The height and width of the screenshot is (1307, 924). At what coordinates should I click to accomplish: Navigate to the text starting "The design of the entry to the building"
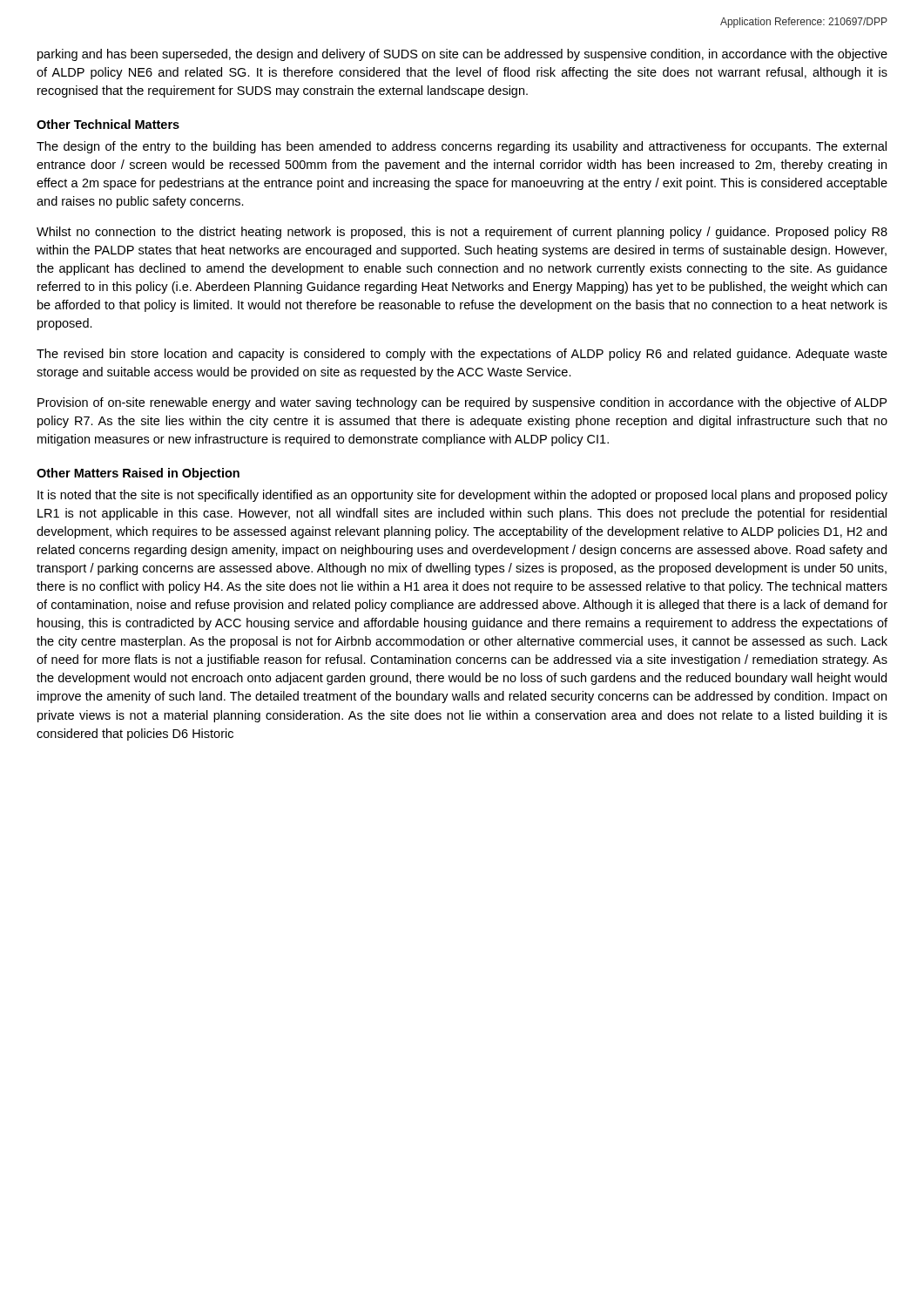[462, 174]
